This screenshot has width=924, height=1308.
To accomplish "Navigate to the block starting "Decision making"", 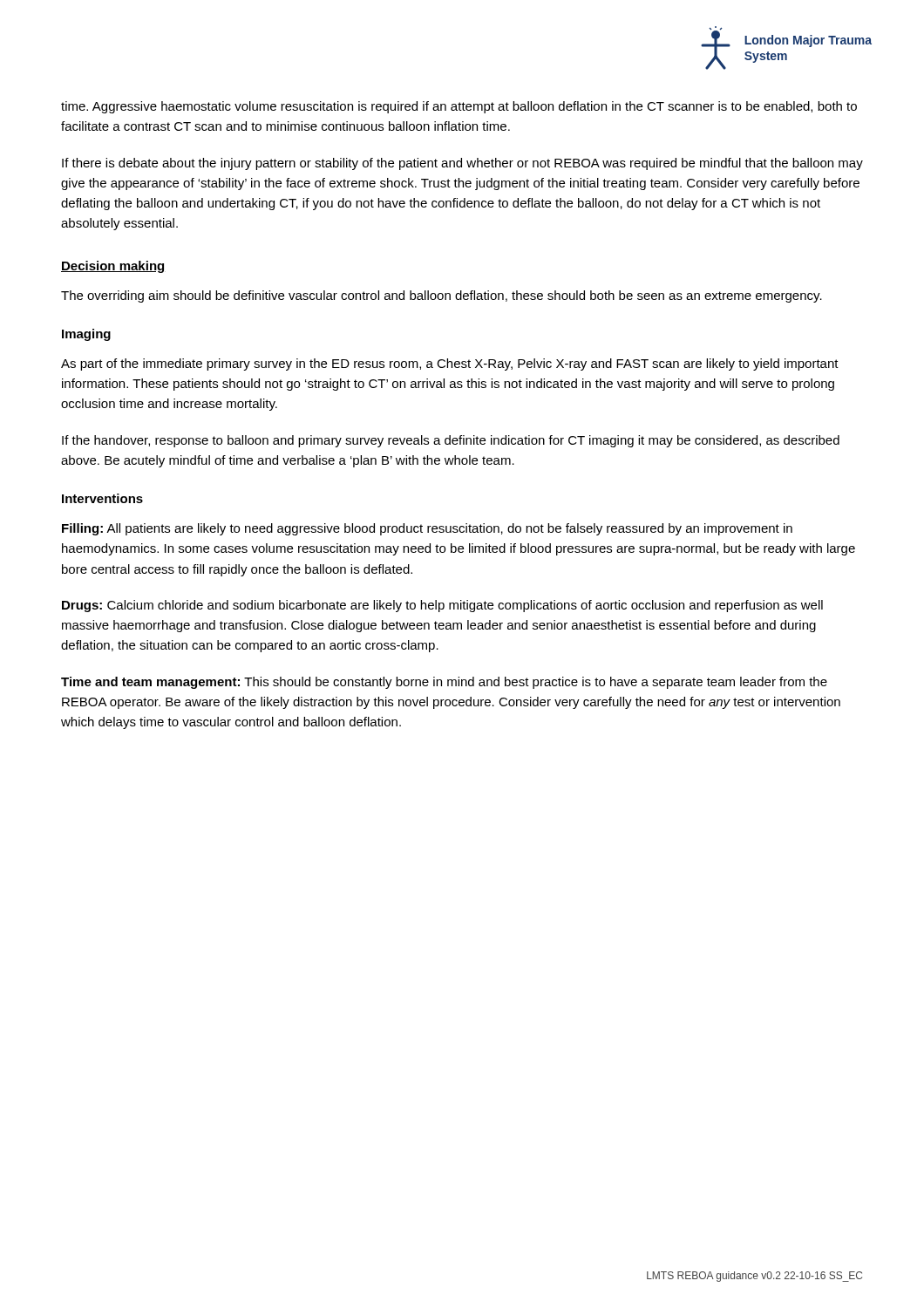I will point(113,265).
